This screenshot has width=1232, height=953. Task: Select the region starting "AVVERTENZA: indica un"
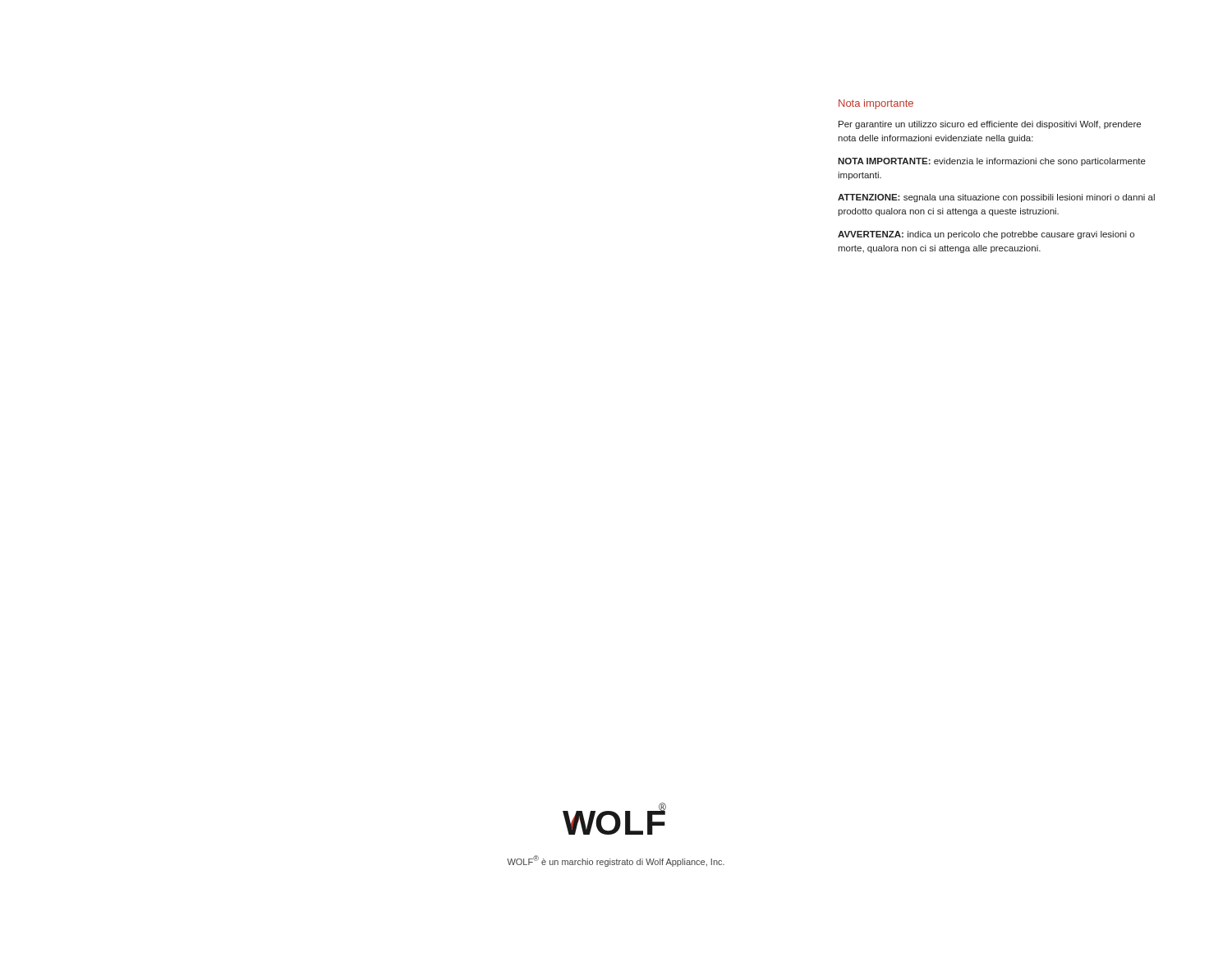pos(986,241)
